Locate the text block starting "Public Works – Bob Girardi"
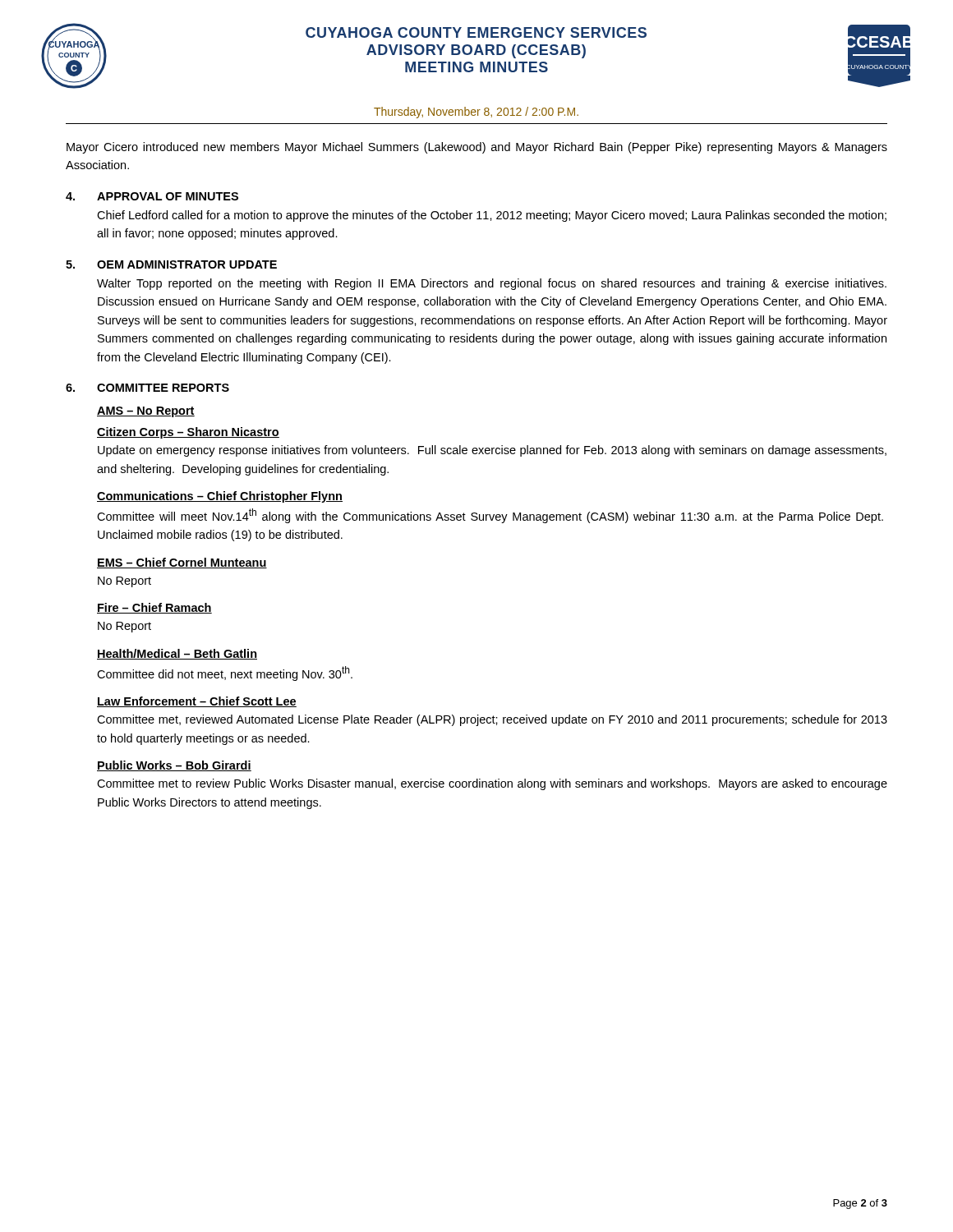Screen dimensions: 1232x953 coord(174,766)
